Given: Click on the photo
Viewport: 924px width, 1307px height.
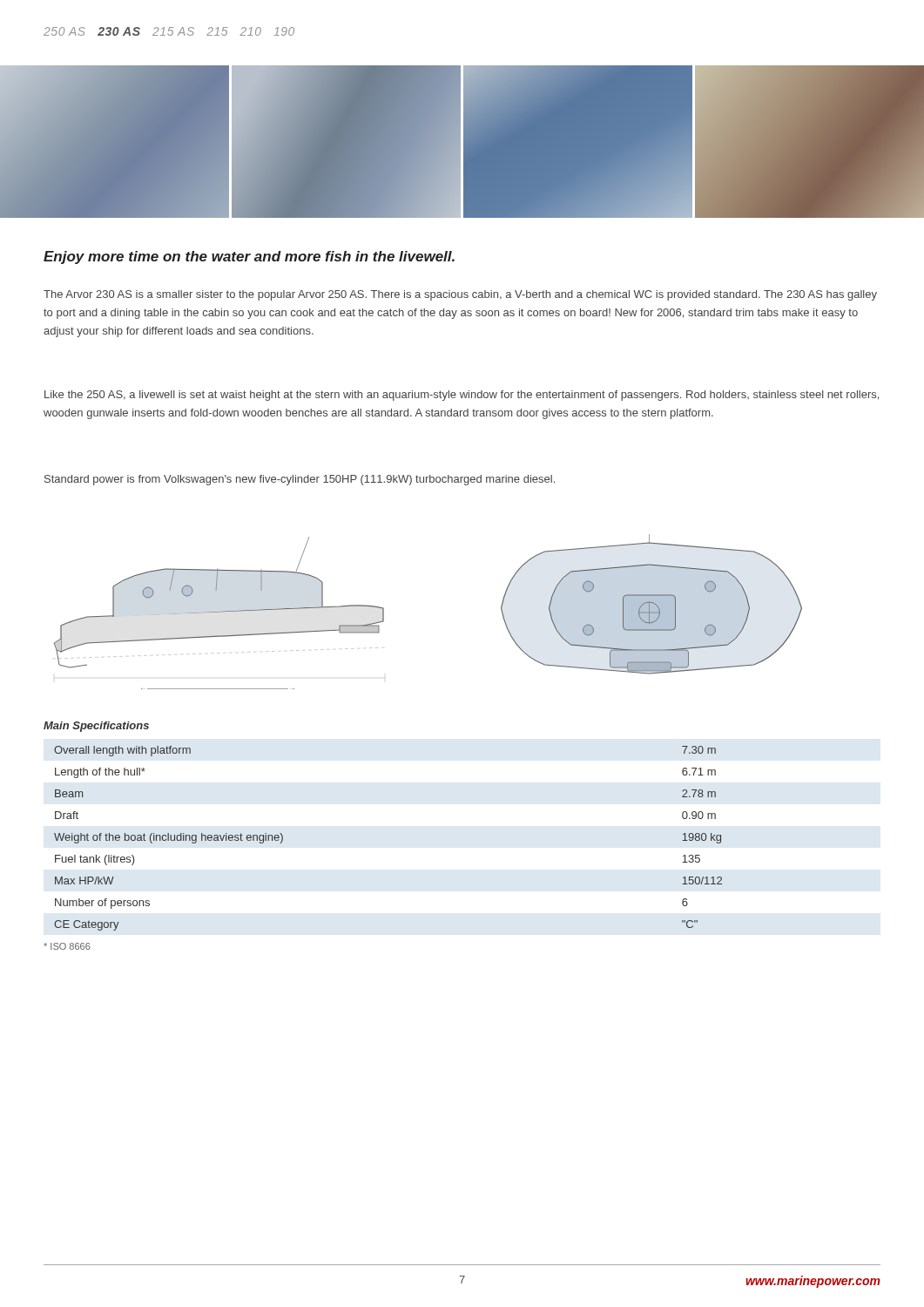Looking at the screenshot, I should (462, 142).
